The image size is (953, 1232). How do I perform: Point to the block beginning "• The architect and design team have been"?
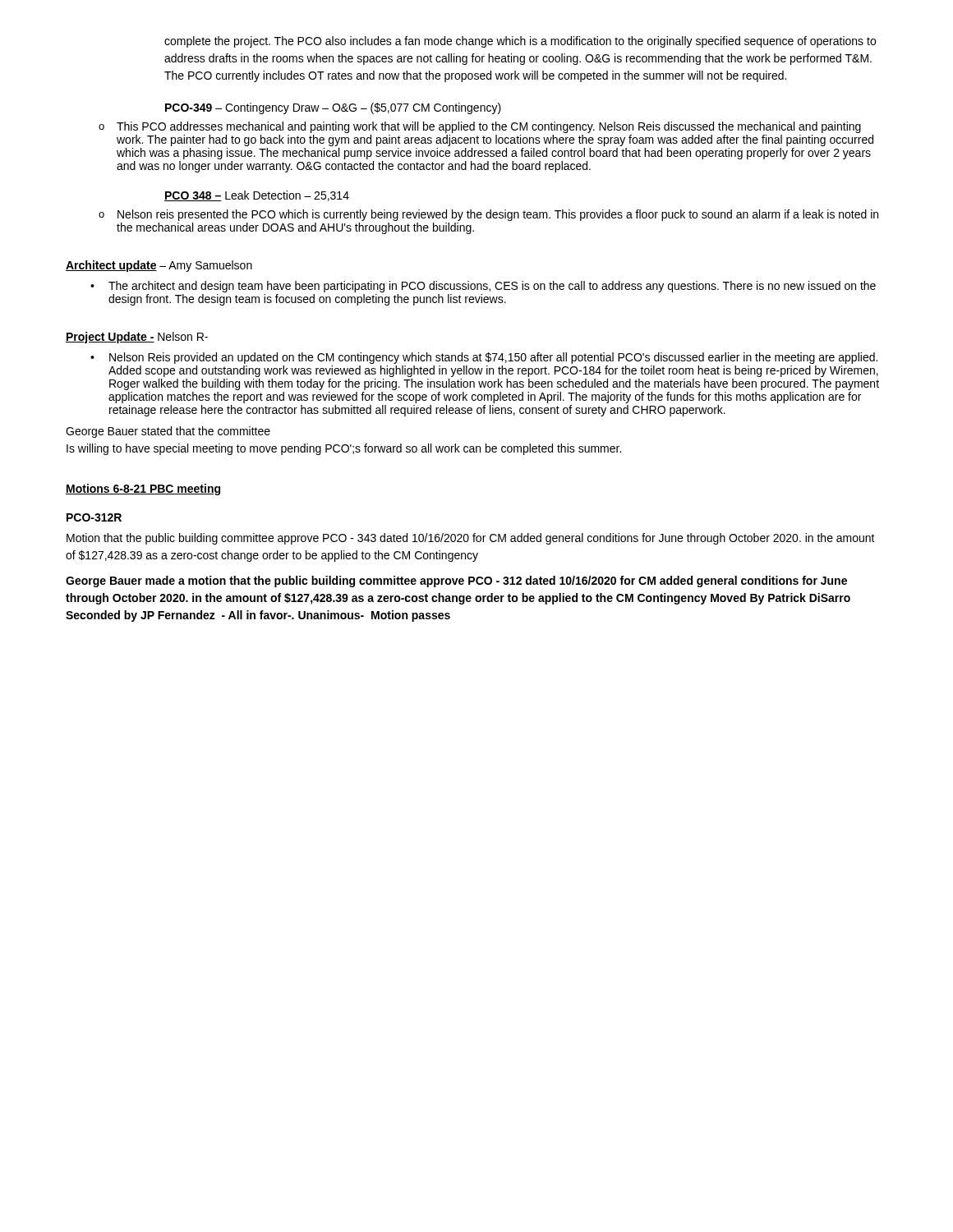[x=489, y=292]
